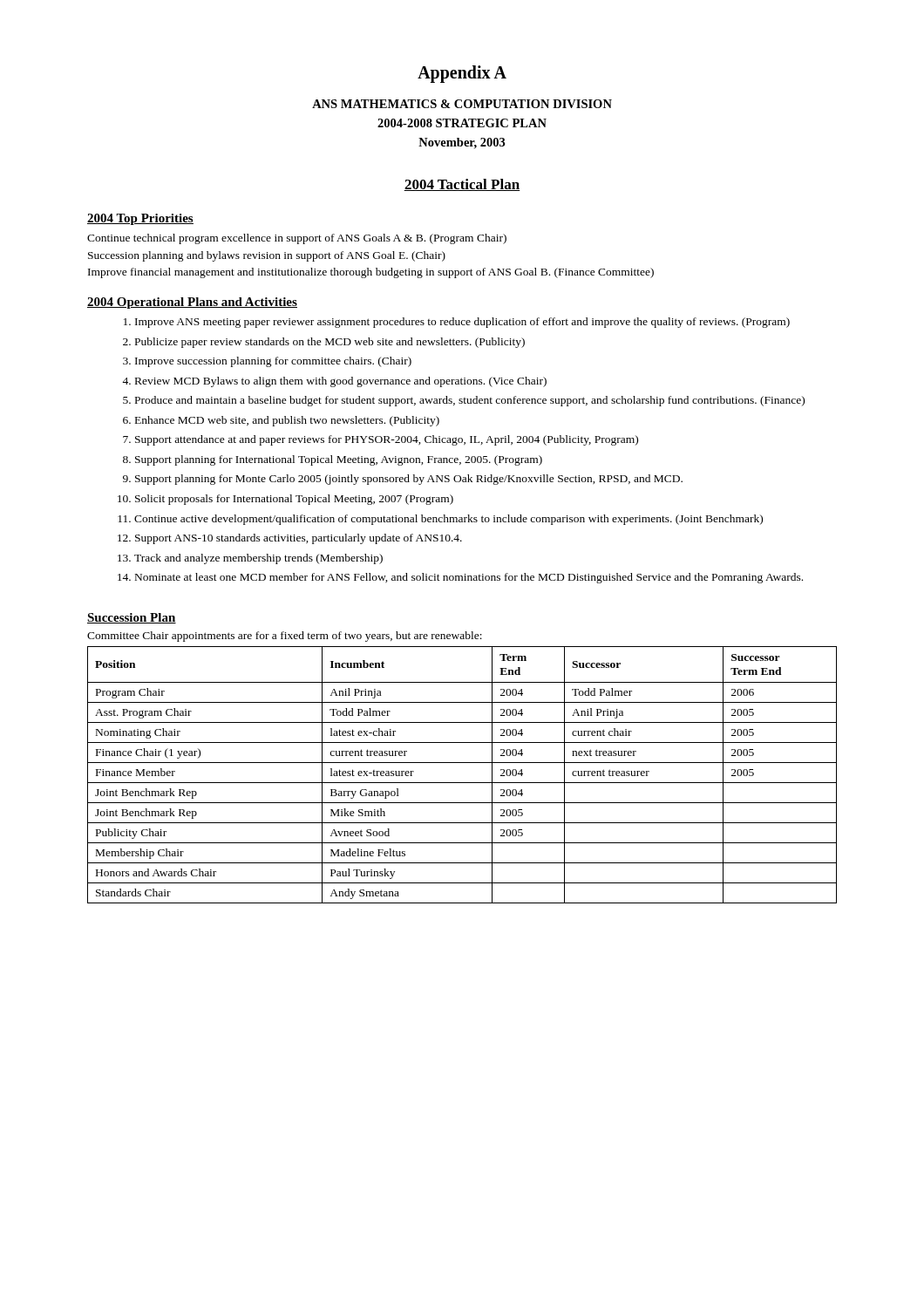Screen dimensions: 1308x924
Task: Navigate to the text block starting "Review MCD Bylaws to"
Action: click(341, 380)
